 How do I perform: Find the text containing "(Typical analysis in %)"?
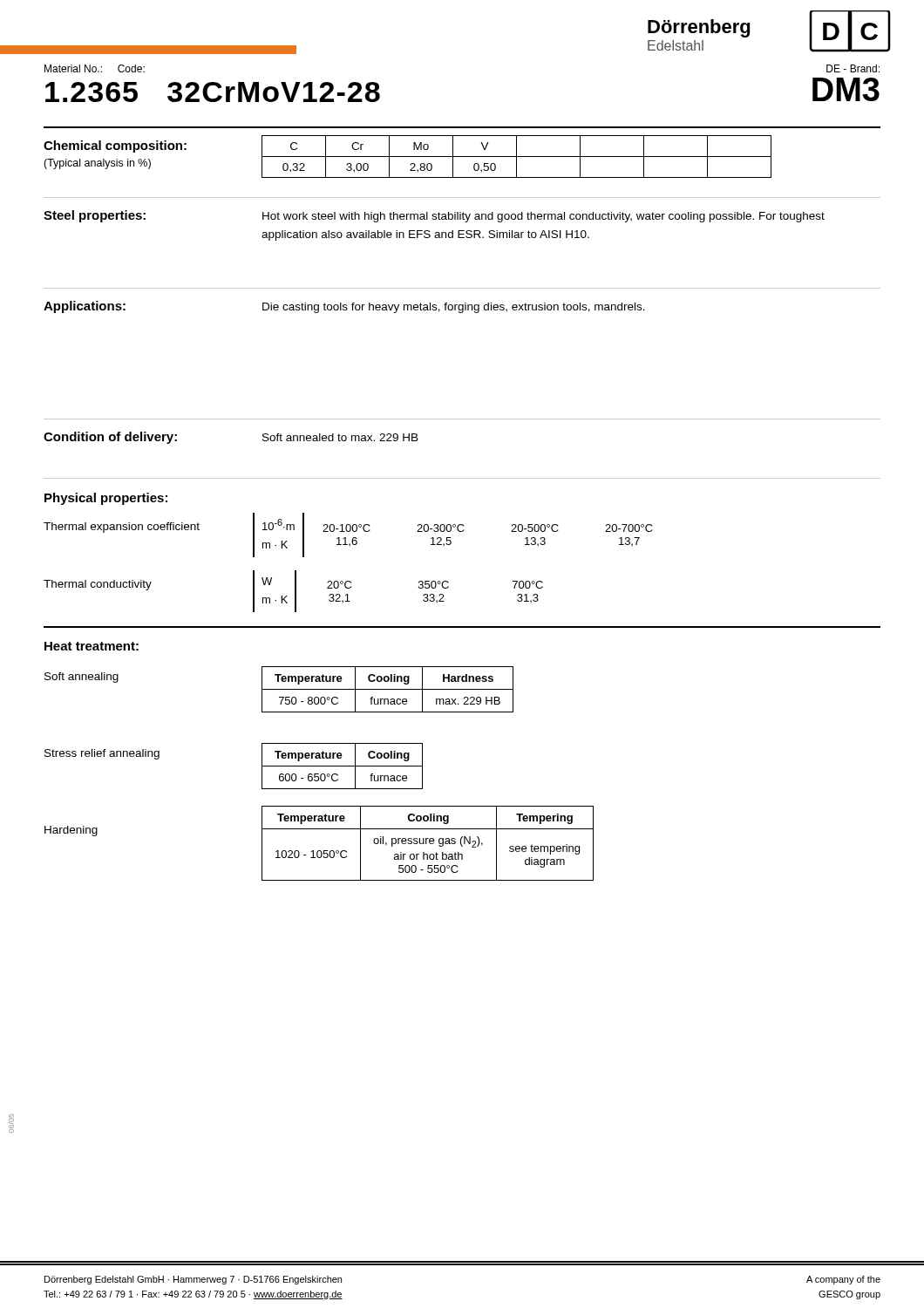[97, 163]
